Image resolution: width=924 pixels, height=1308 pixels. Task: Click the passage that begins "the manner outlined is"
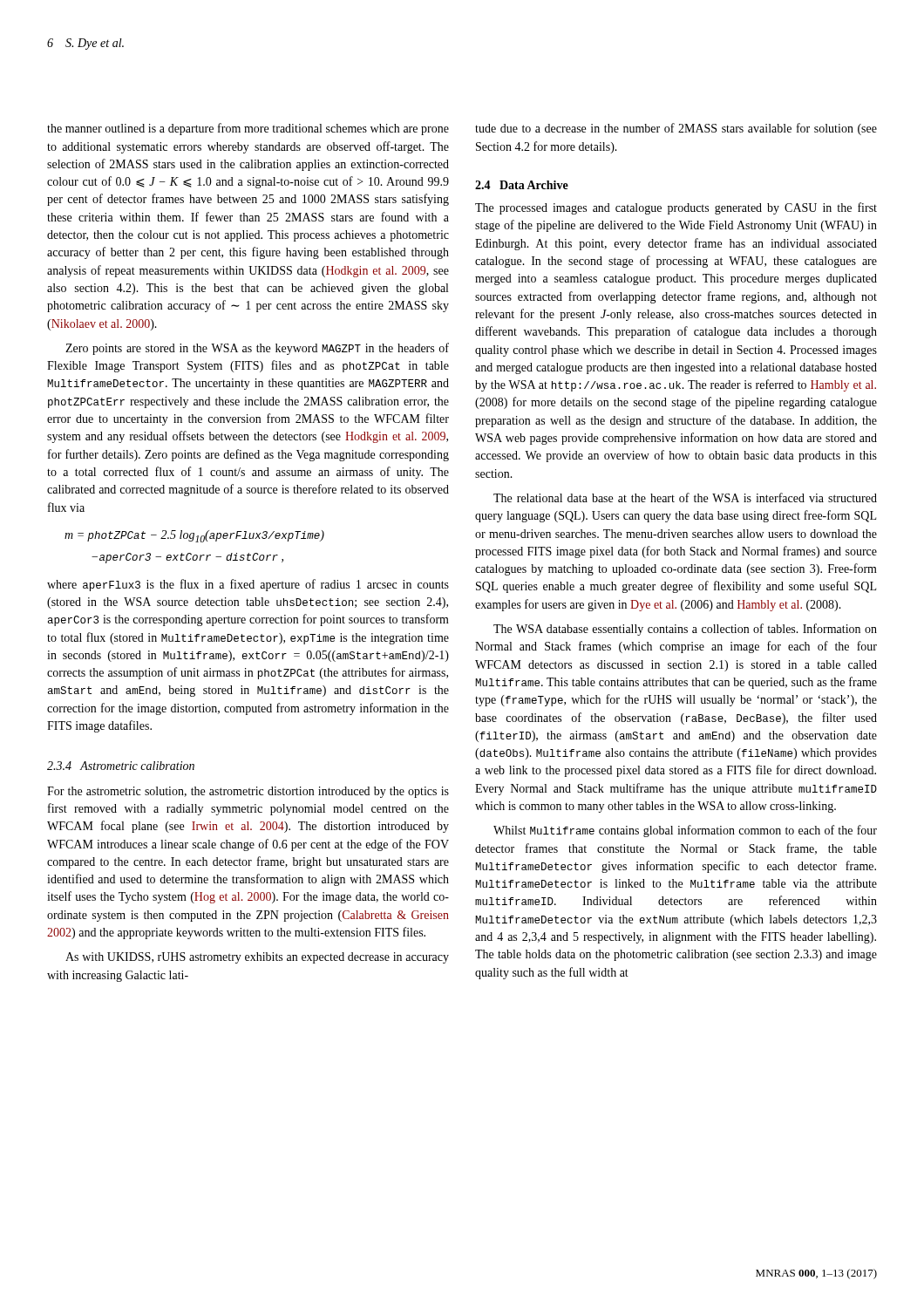click(248, 227)
